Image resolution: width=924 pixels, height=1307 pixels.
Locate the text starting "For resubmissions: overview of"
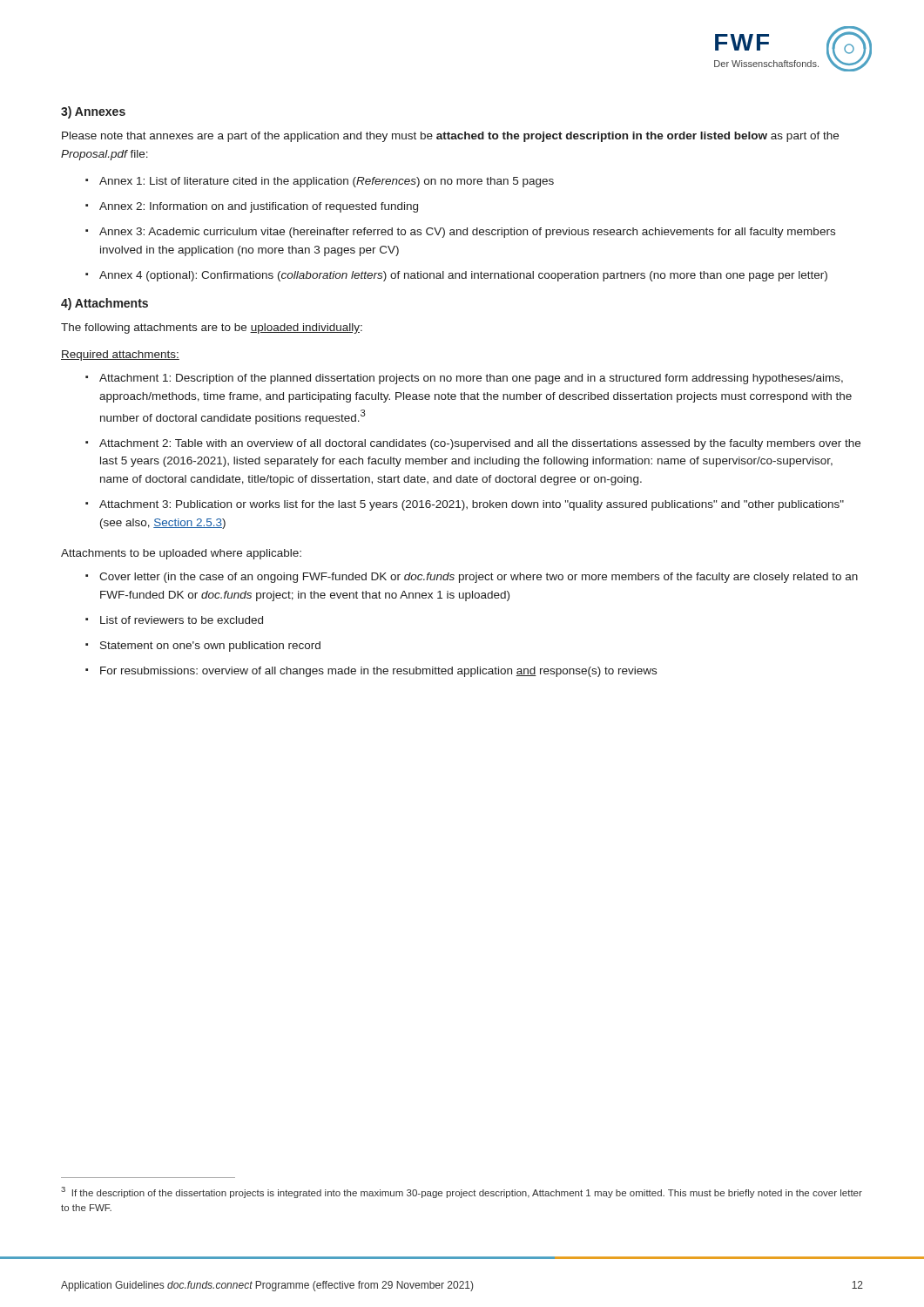pyautogui.click(x=378, y=670)
